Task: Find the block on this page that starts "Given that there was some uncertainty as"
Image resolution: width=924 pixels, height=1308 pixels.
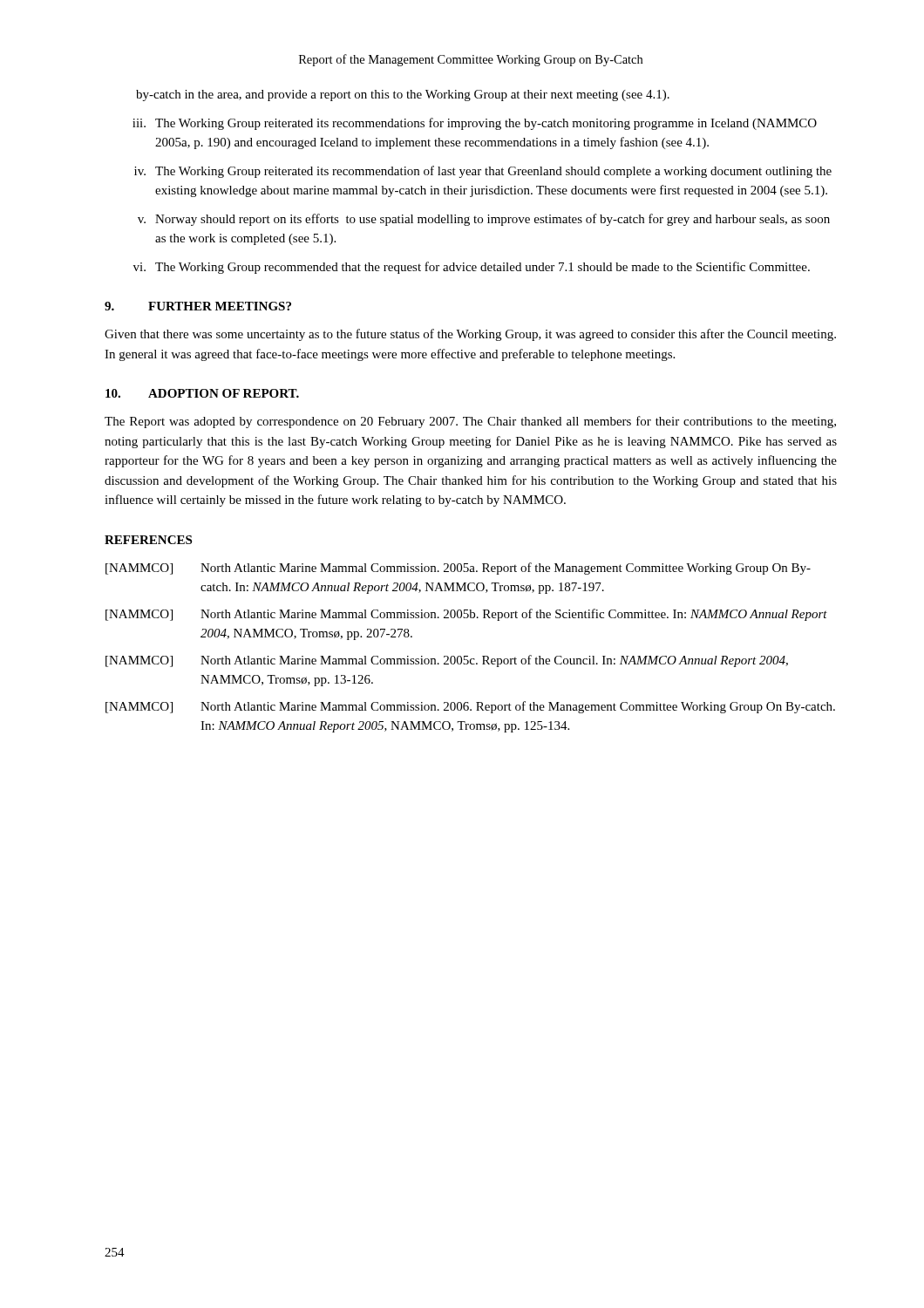Action: [471, 344]
